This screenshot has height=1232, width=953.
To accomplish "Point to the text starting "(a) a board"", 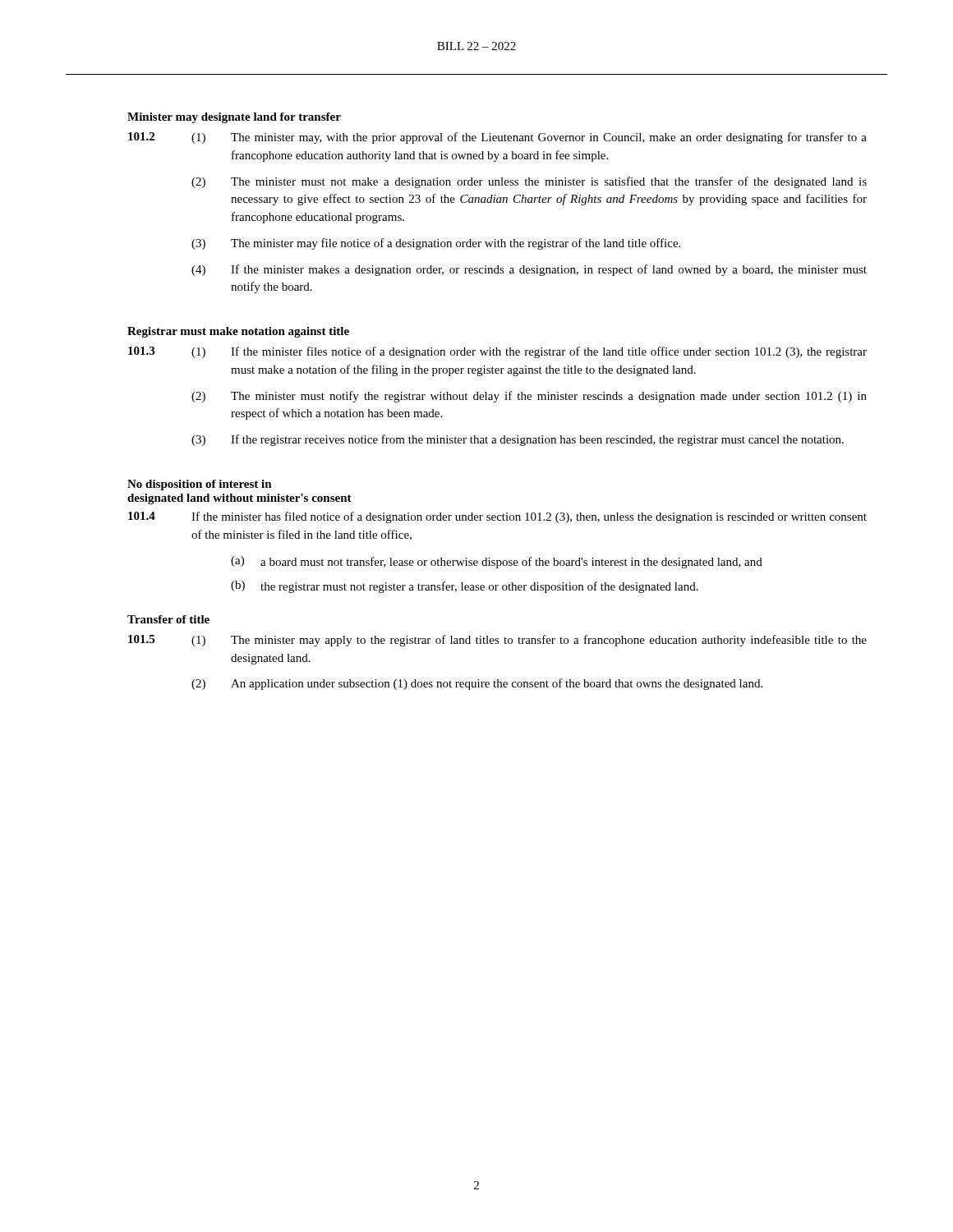I will [x=549, y=563].
